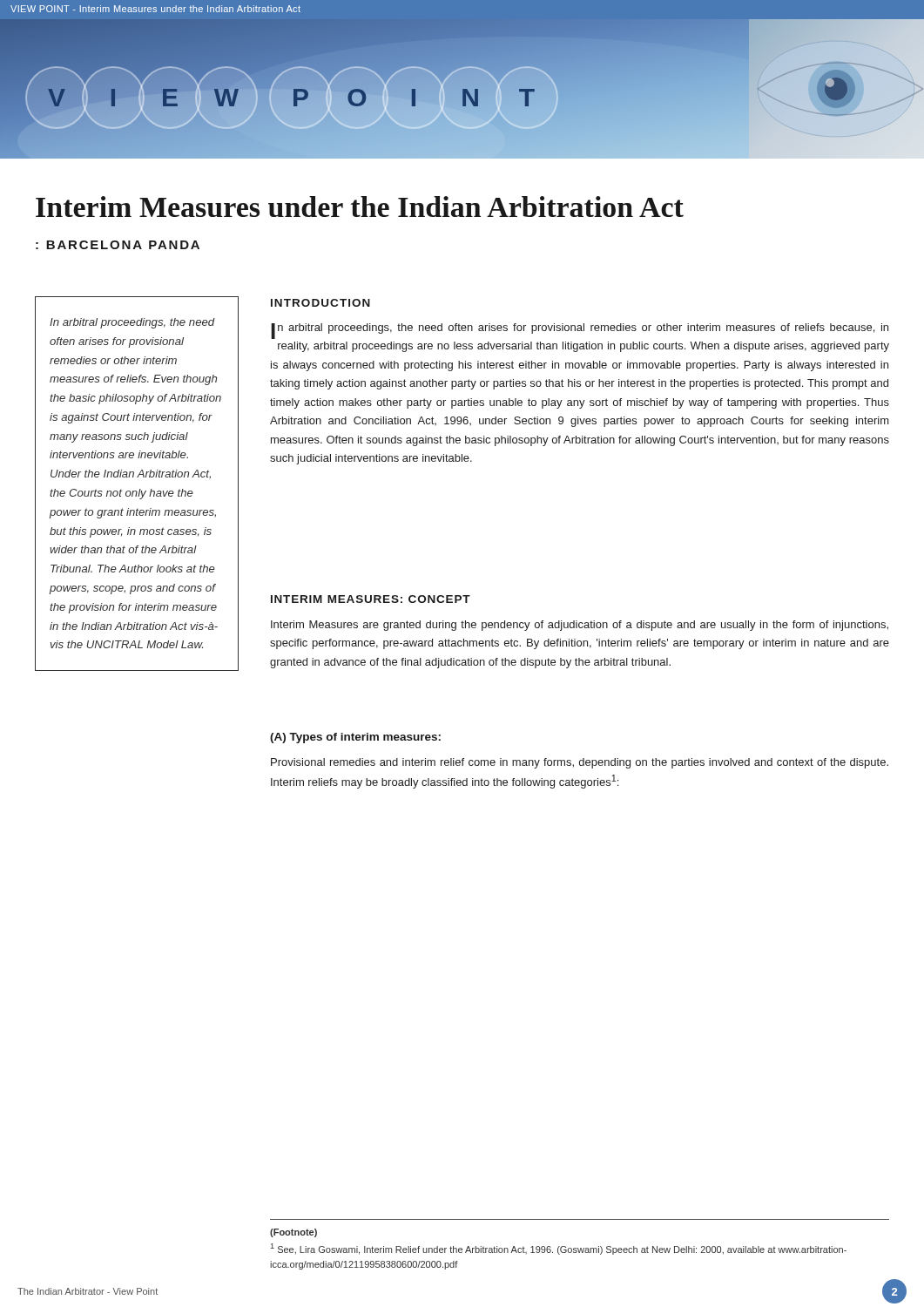Click on the section header containing "INTERIM MEASURES: CONCEPT"
The image size is (924, 1307).
pyautogui.click(x=370, y=599)
